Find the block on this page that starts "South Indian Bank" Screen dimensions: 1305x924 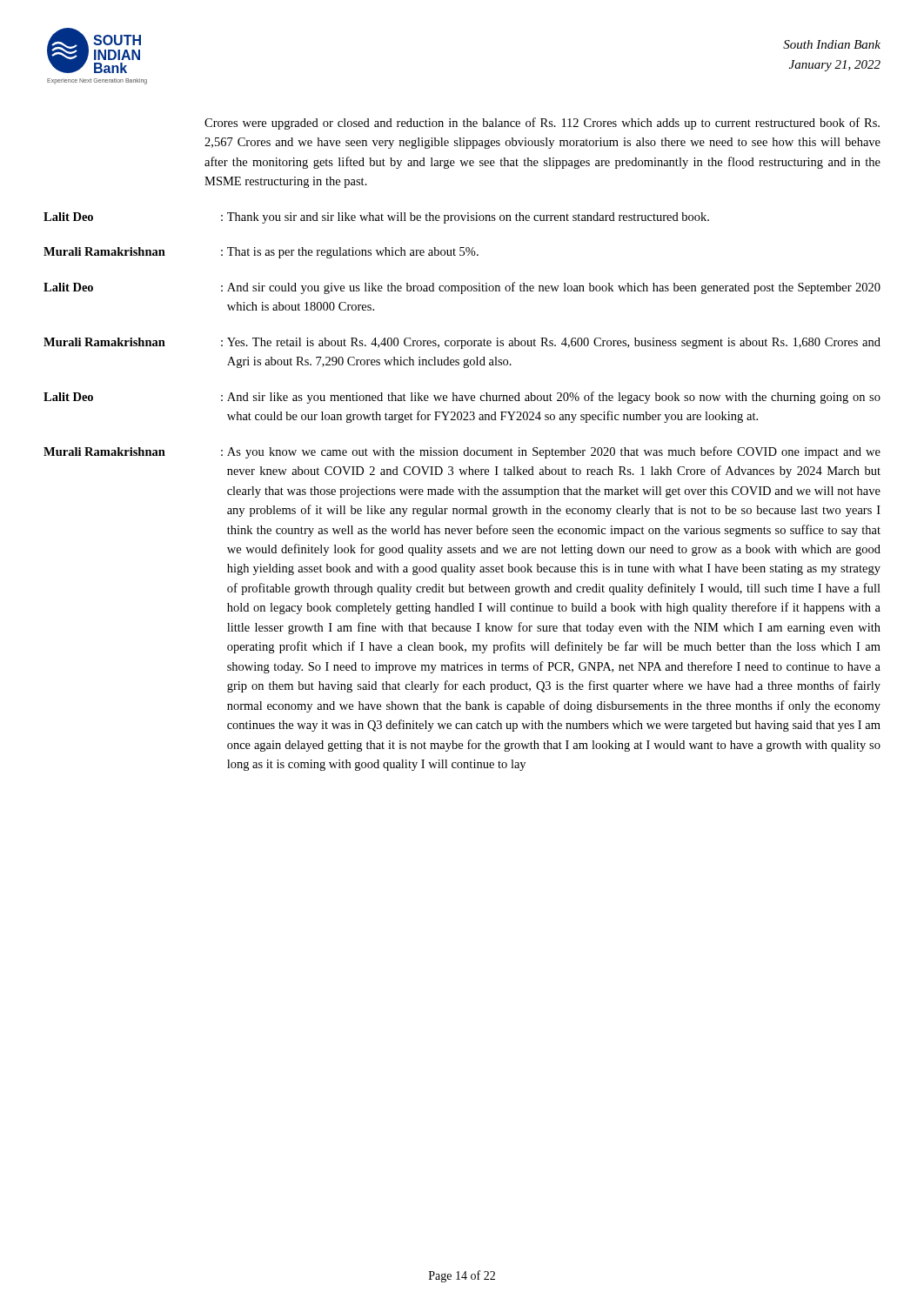[x=832, y=54]
